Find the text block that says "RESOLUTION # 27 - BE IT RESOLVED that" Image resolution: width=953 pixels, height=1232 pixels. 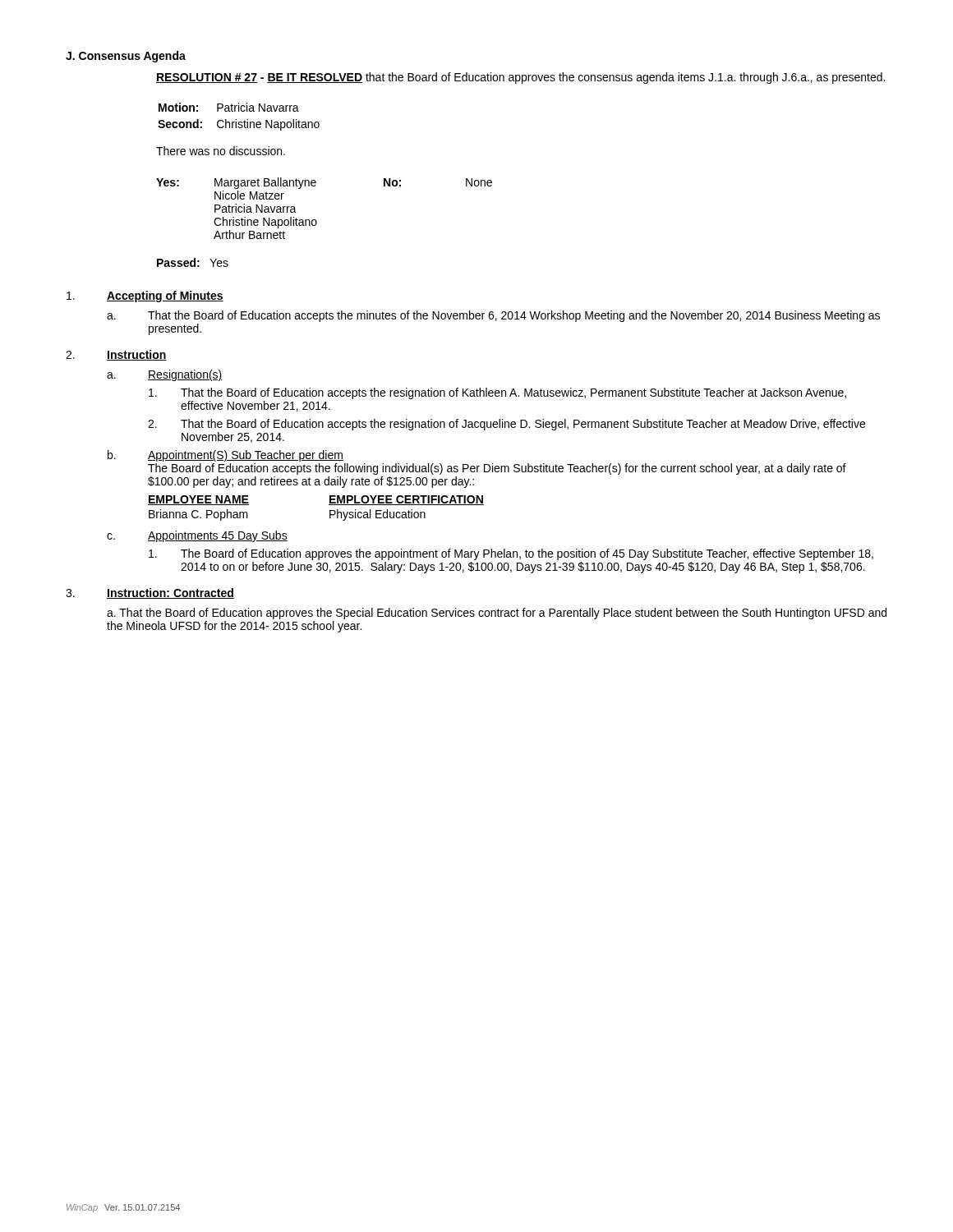[521, 77]
